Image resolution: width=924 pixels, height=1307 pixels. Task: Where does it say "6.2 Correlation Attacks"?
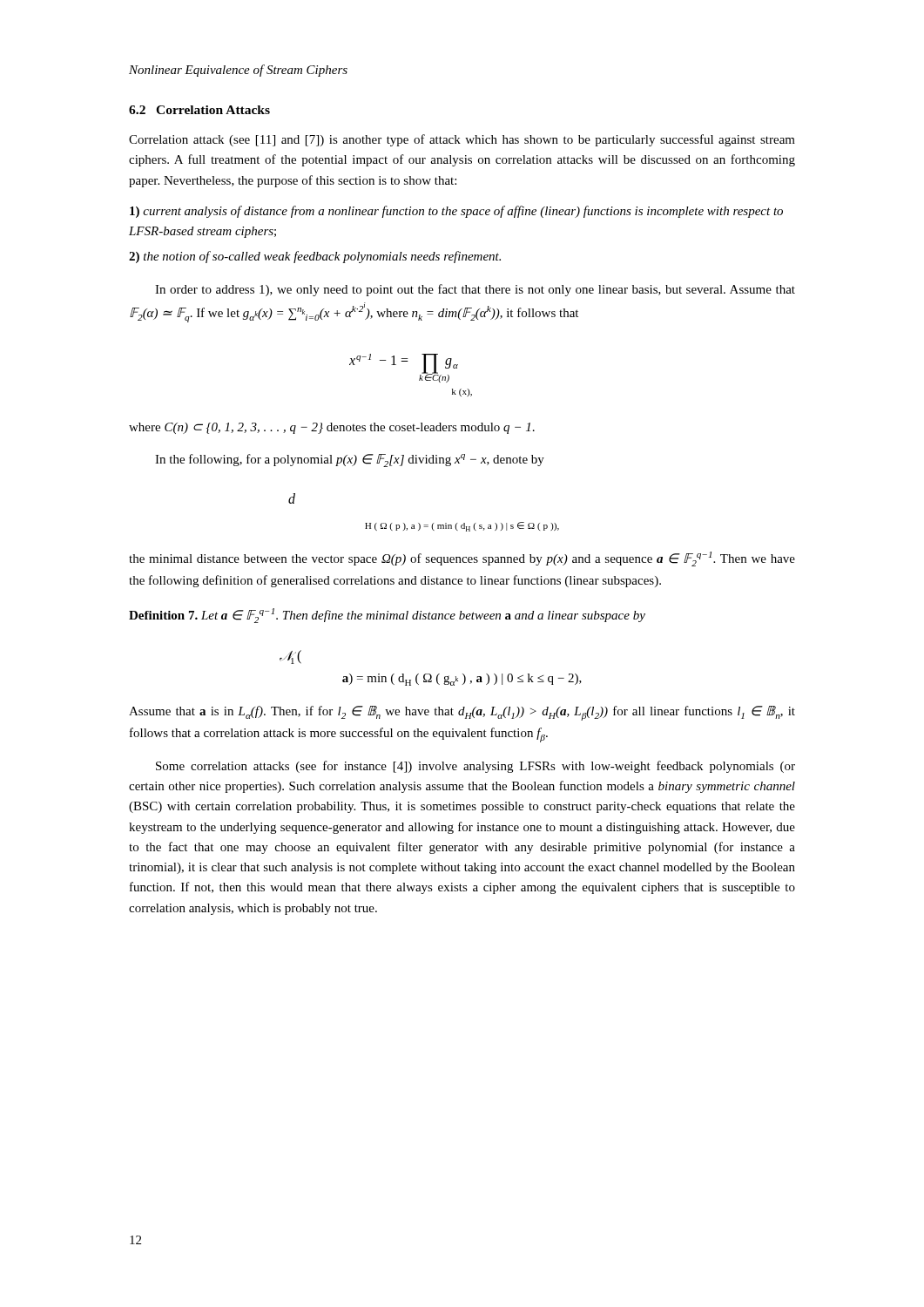pyautogui.click(x=199, y=109)
